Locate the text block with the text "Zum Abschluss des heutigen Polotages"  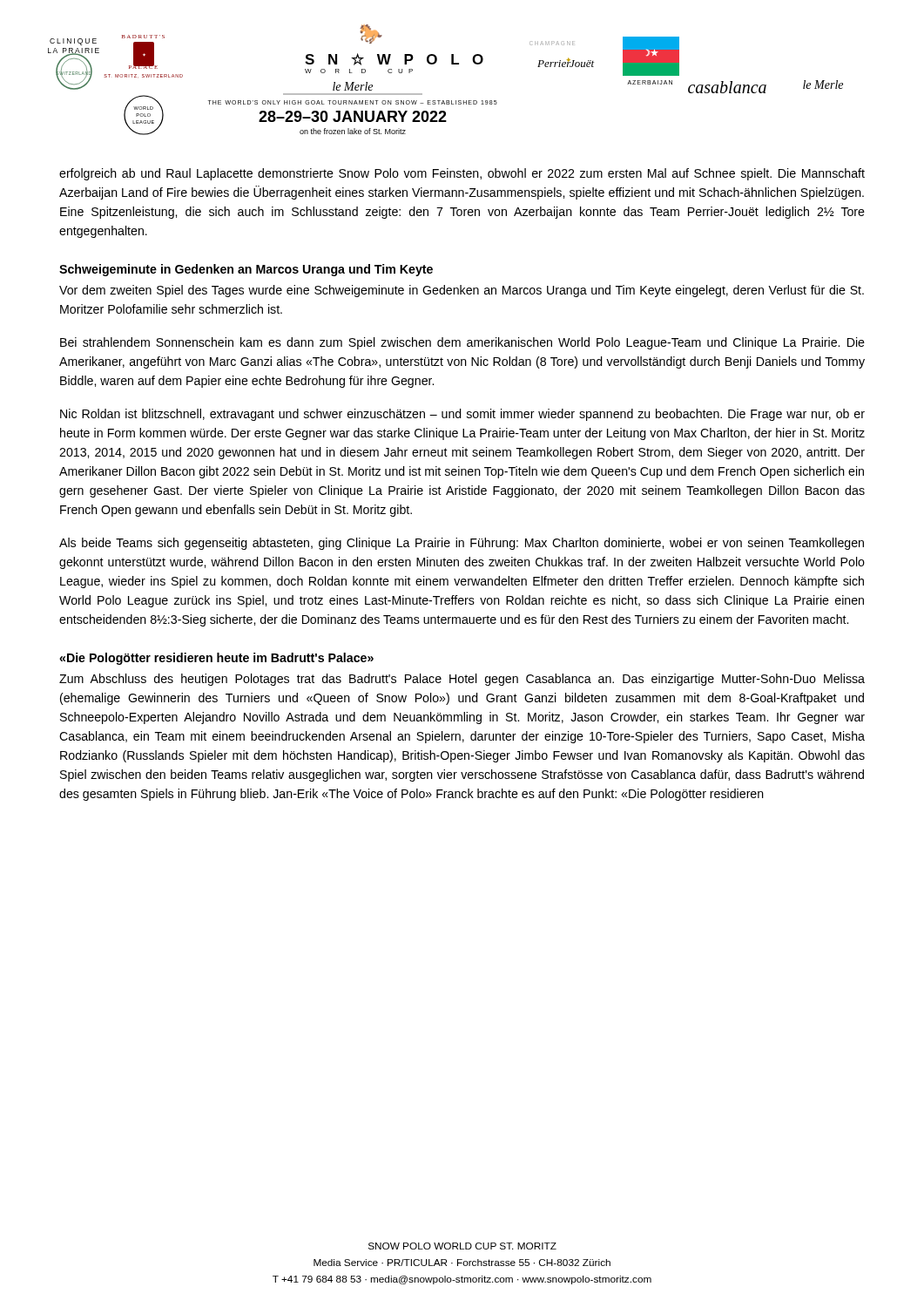pos(462,736)
